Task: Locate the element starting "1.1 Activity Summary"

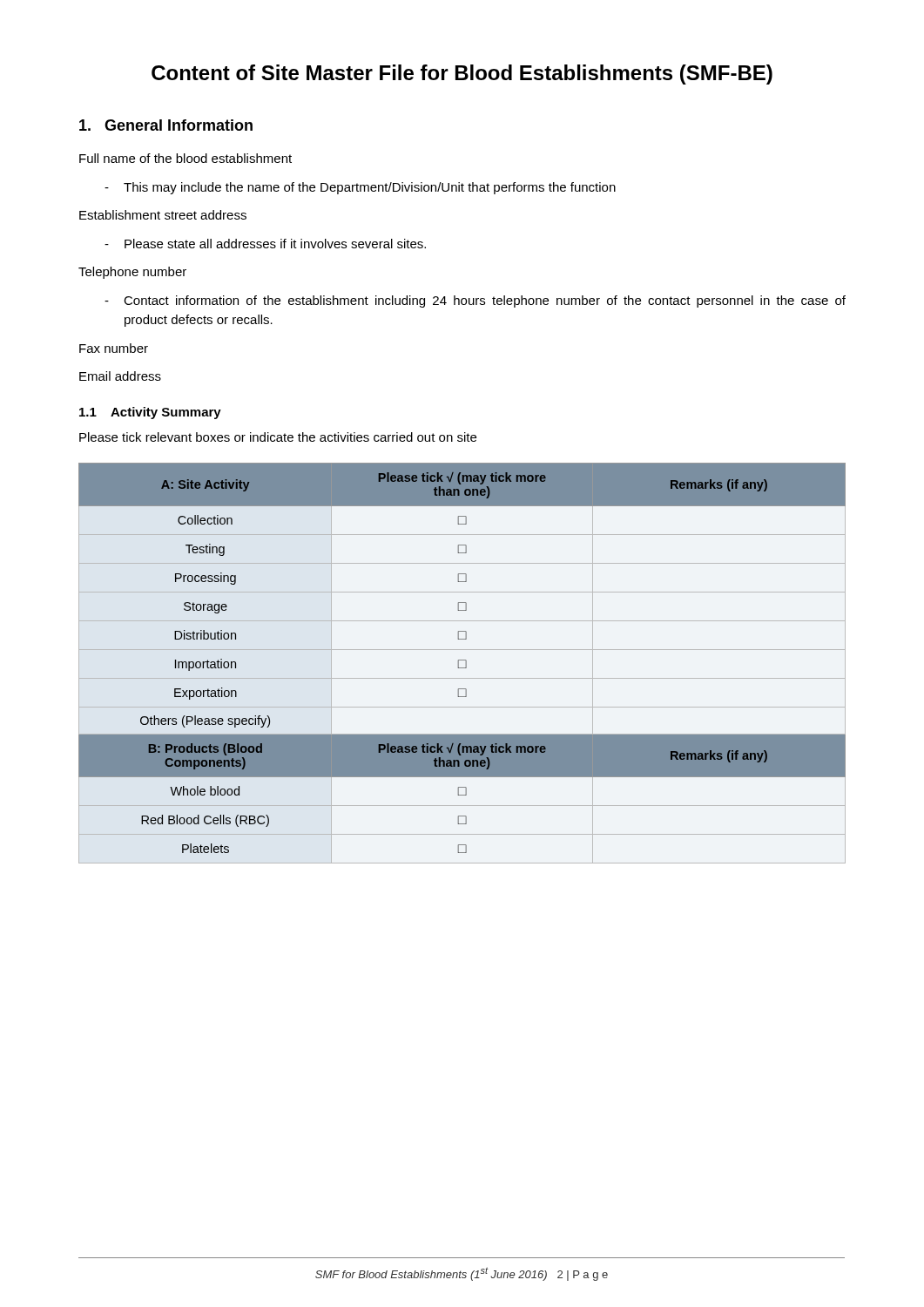Action: tap(150, 413)
